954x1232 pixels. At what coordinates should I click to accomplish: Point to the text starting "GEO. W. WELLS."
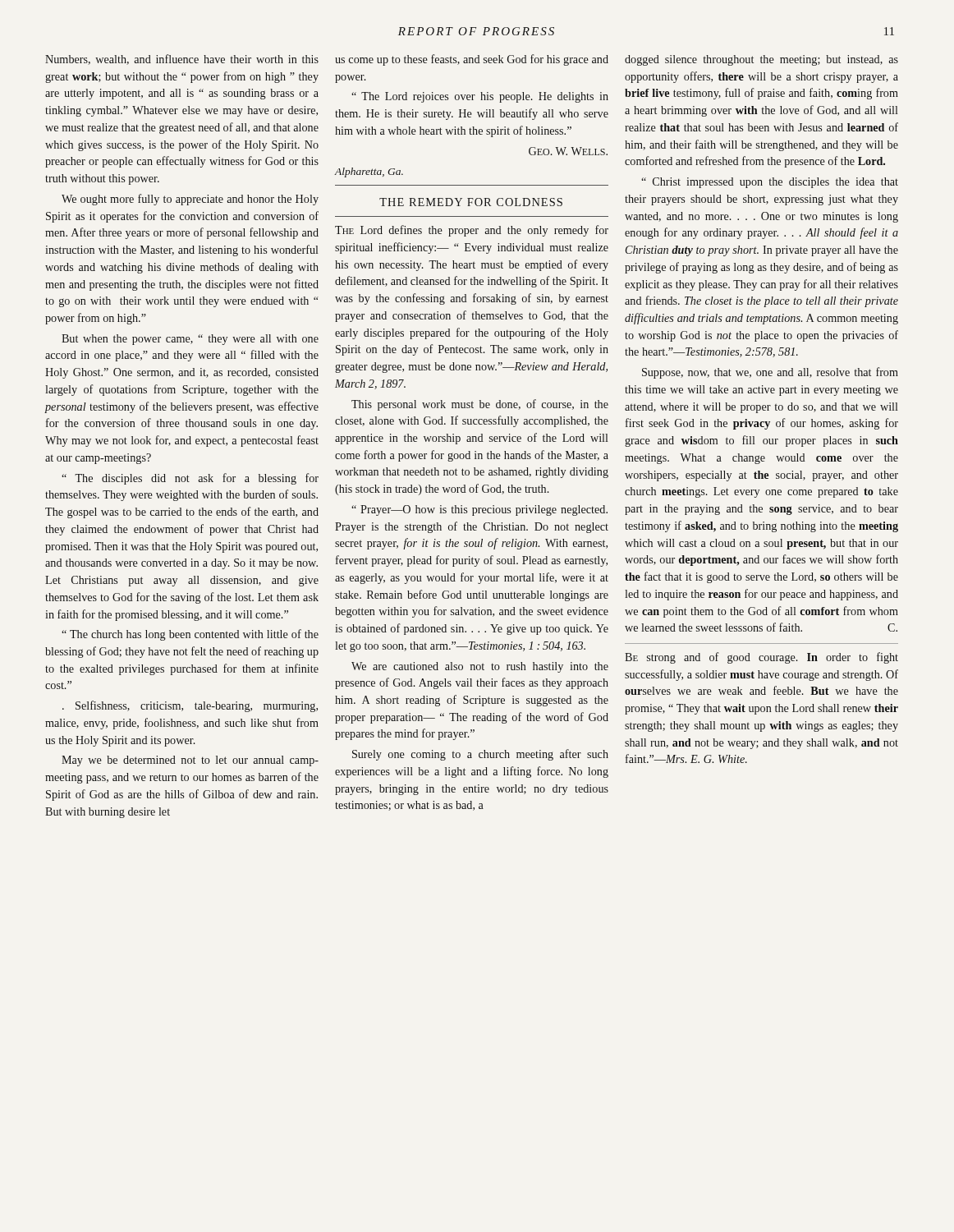click(568, 151)
